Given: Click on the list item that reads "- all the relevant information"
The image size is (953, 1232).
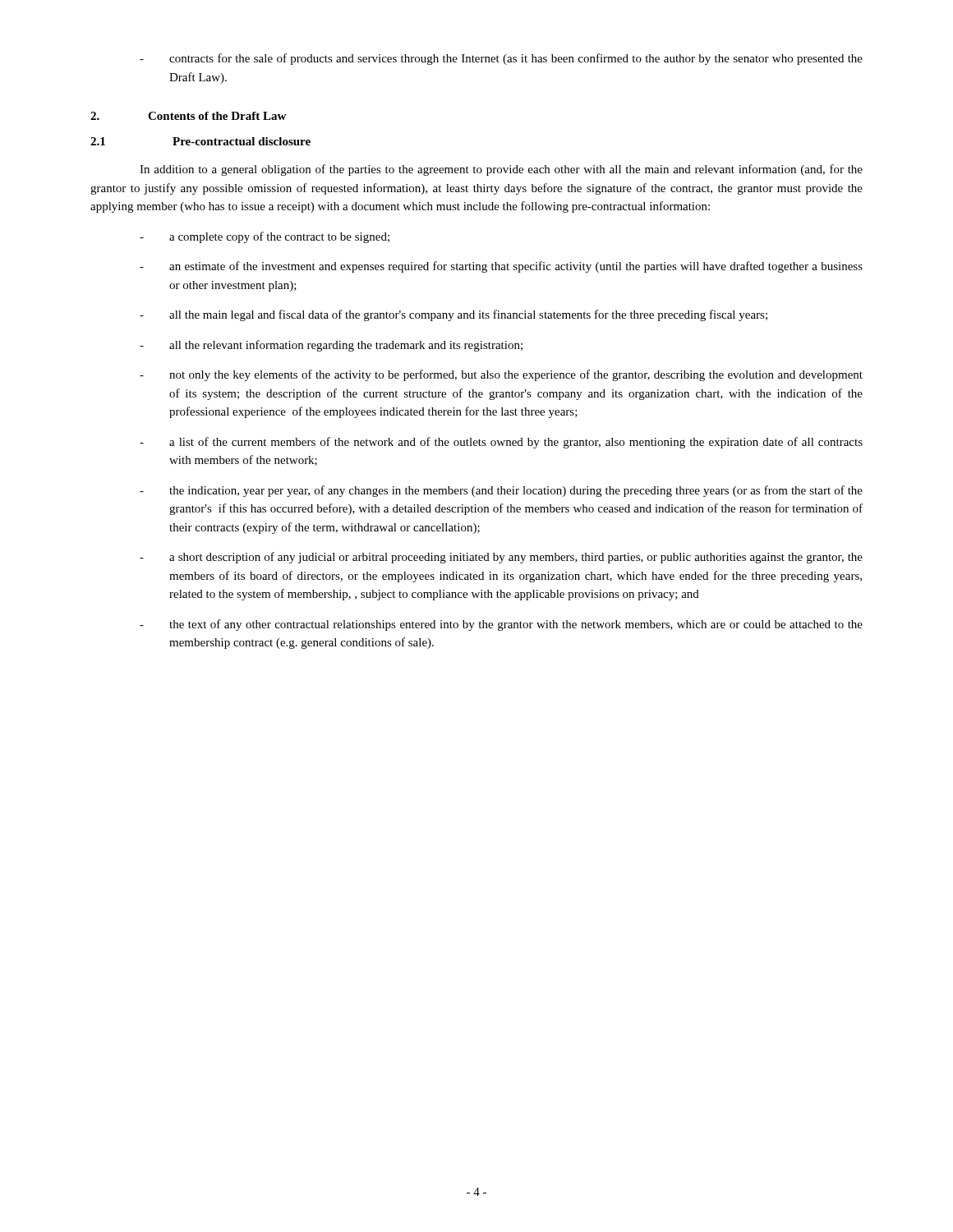Looking at the screenshot, I should point(476,345).
